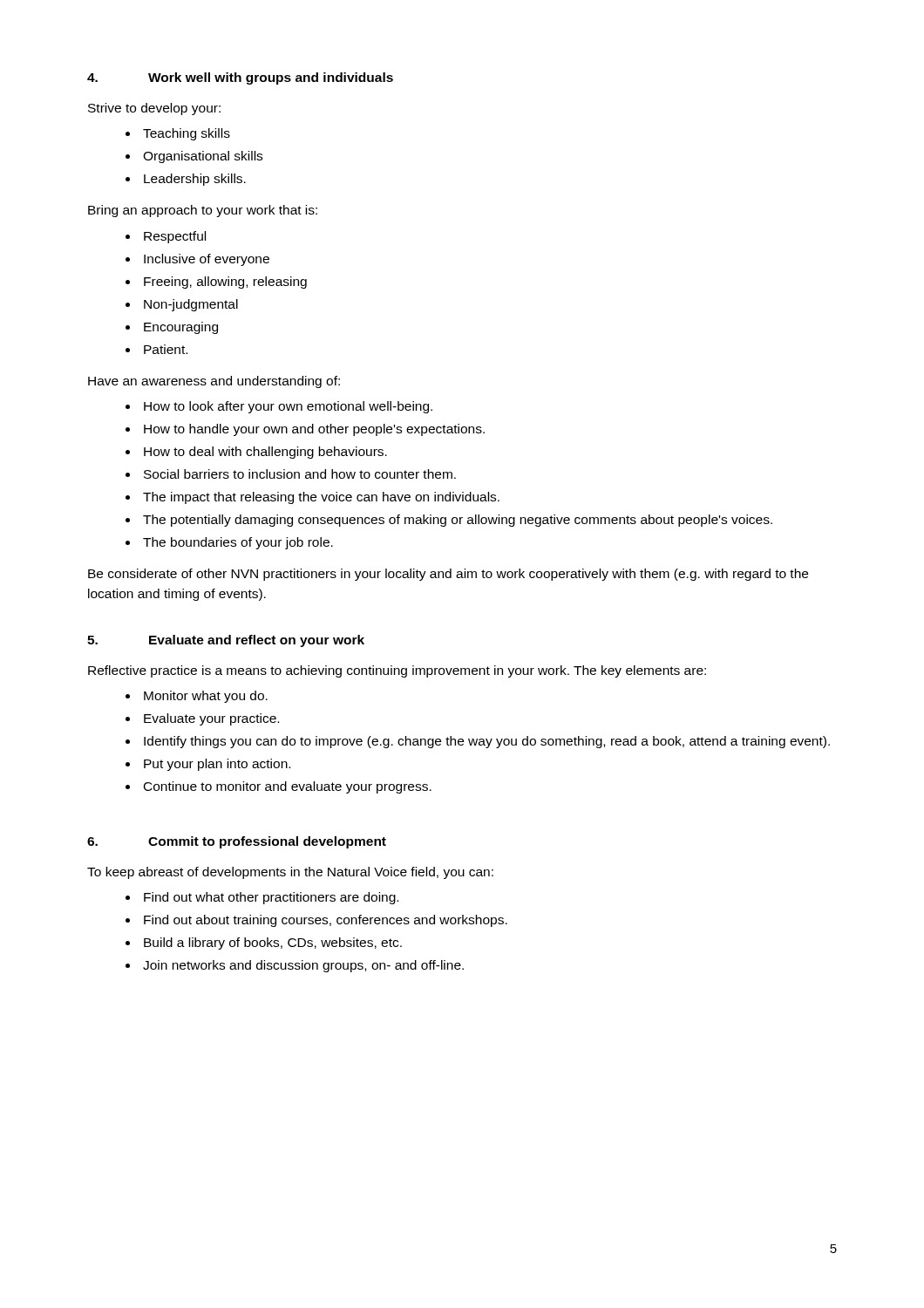
Task: Navigate to the text starting "The impact that releasing"
Action: pyautogui.click(x=322, y=497)
